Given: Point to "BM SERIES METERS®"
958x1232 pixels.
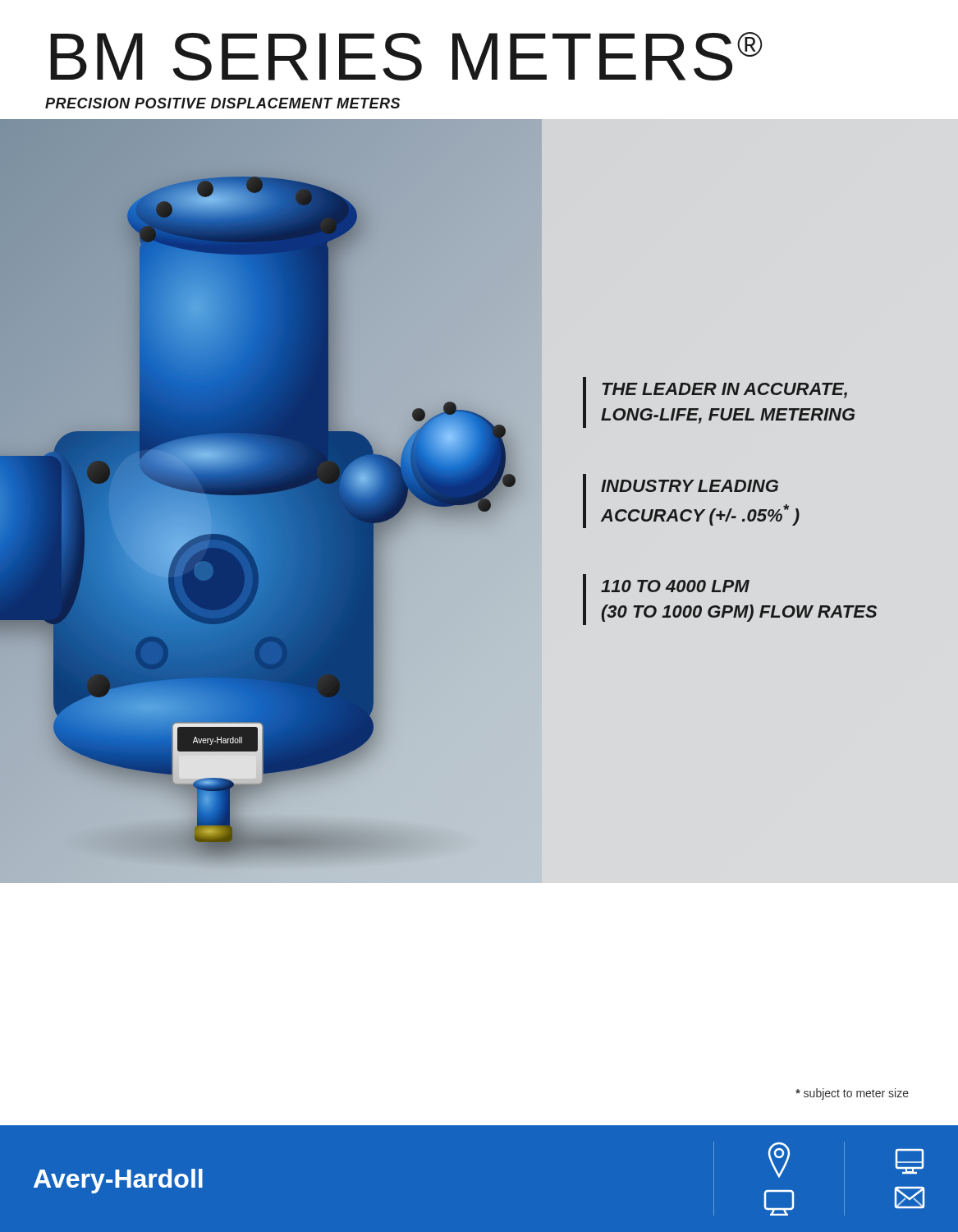Looking at the screenshot, I should [x=405, y=57].
